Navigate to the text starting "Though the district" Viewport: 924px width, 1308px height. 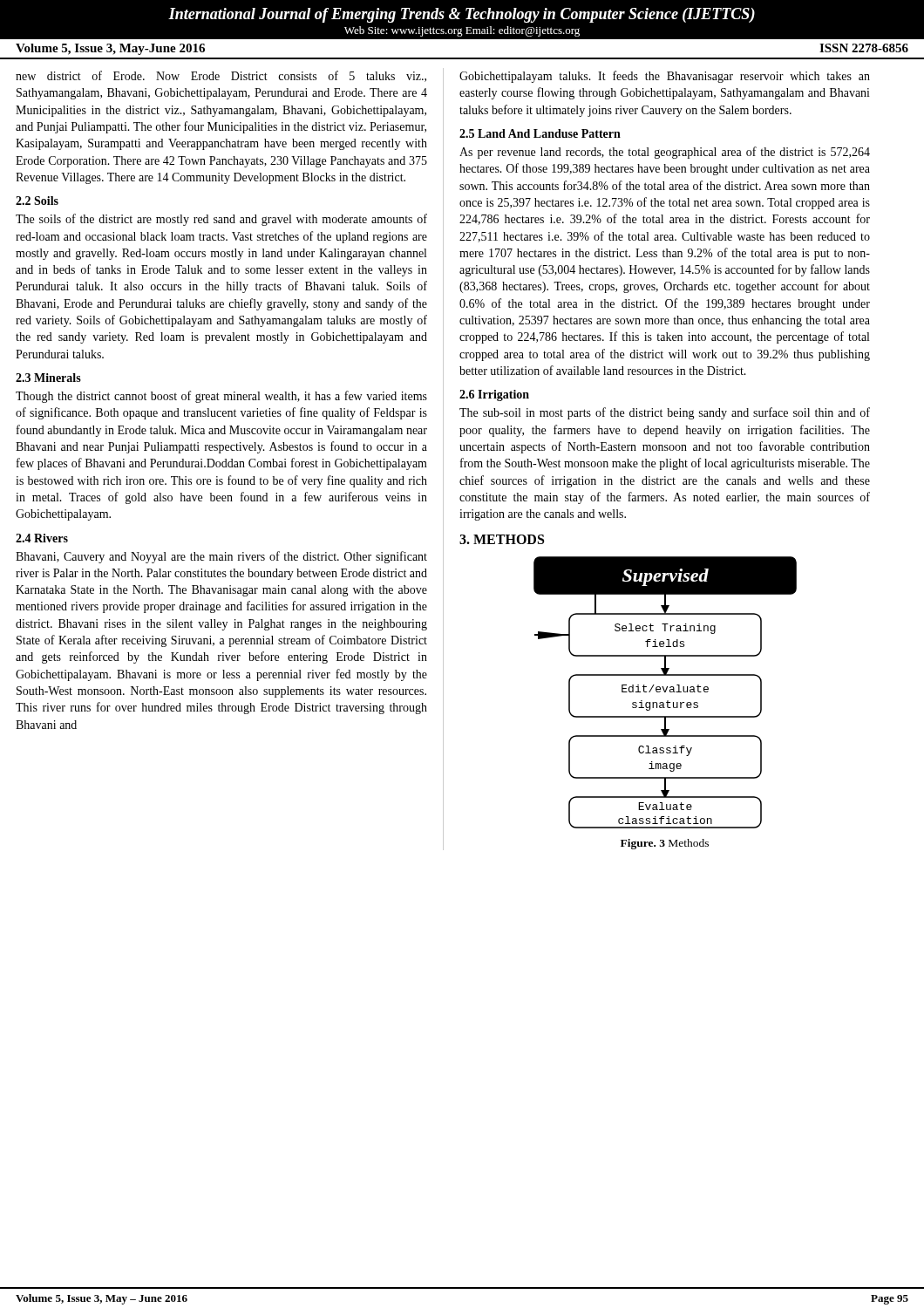221,455
